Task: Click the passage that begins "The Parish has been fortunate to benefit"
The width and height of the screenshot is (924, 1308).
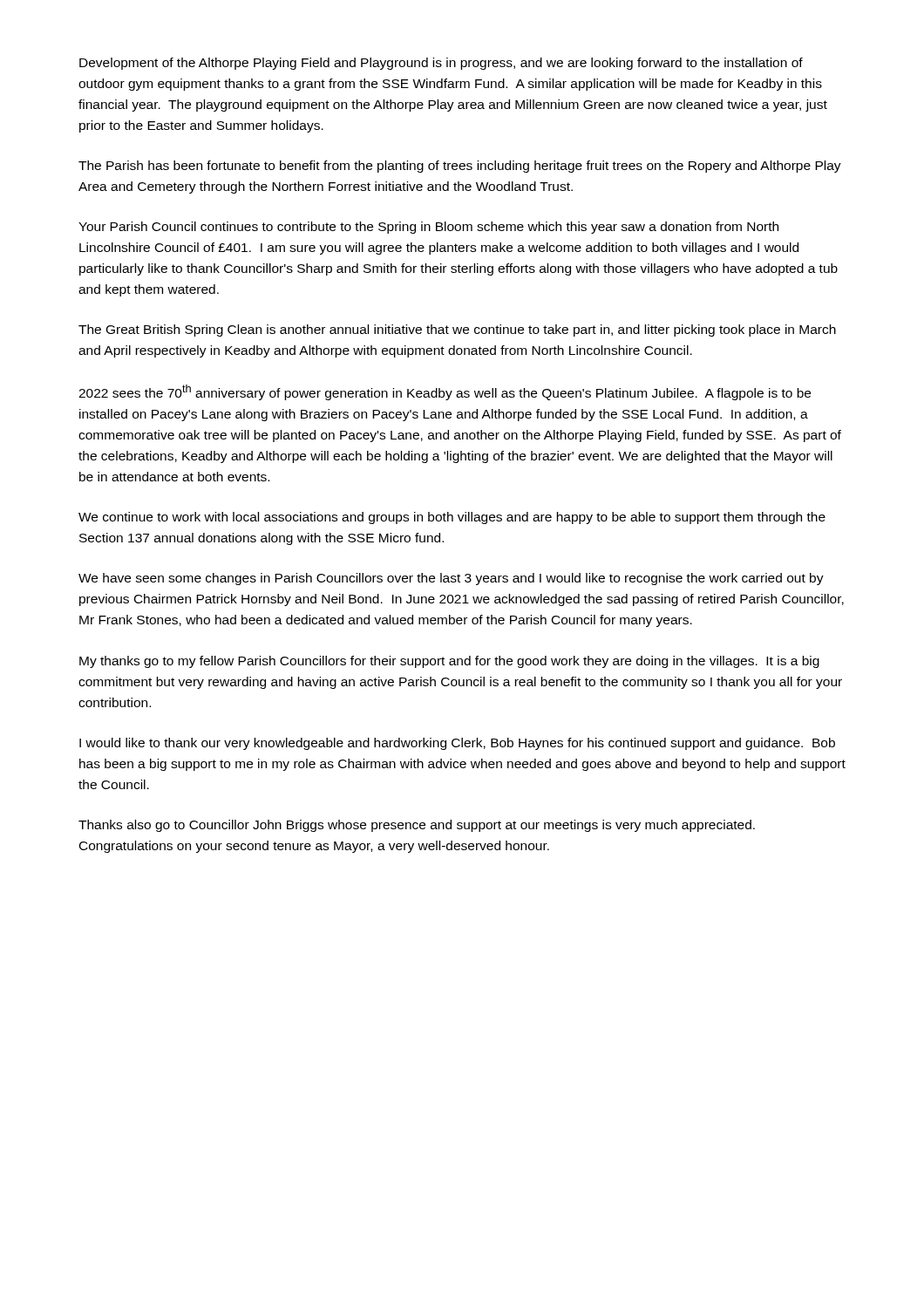Action: (x=460, y=176)
